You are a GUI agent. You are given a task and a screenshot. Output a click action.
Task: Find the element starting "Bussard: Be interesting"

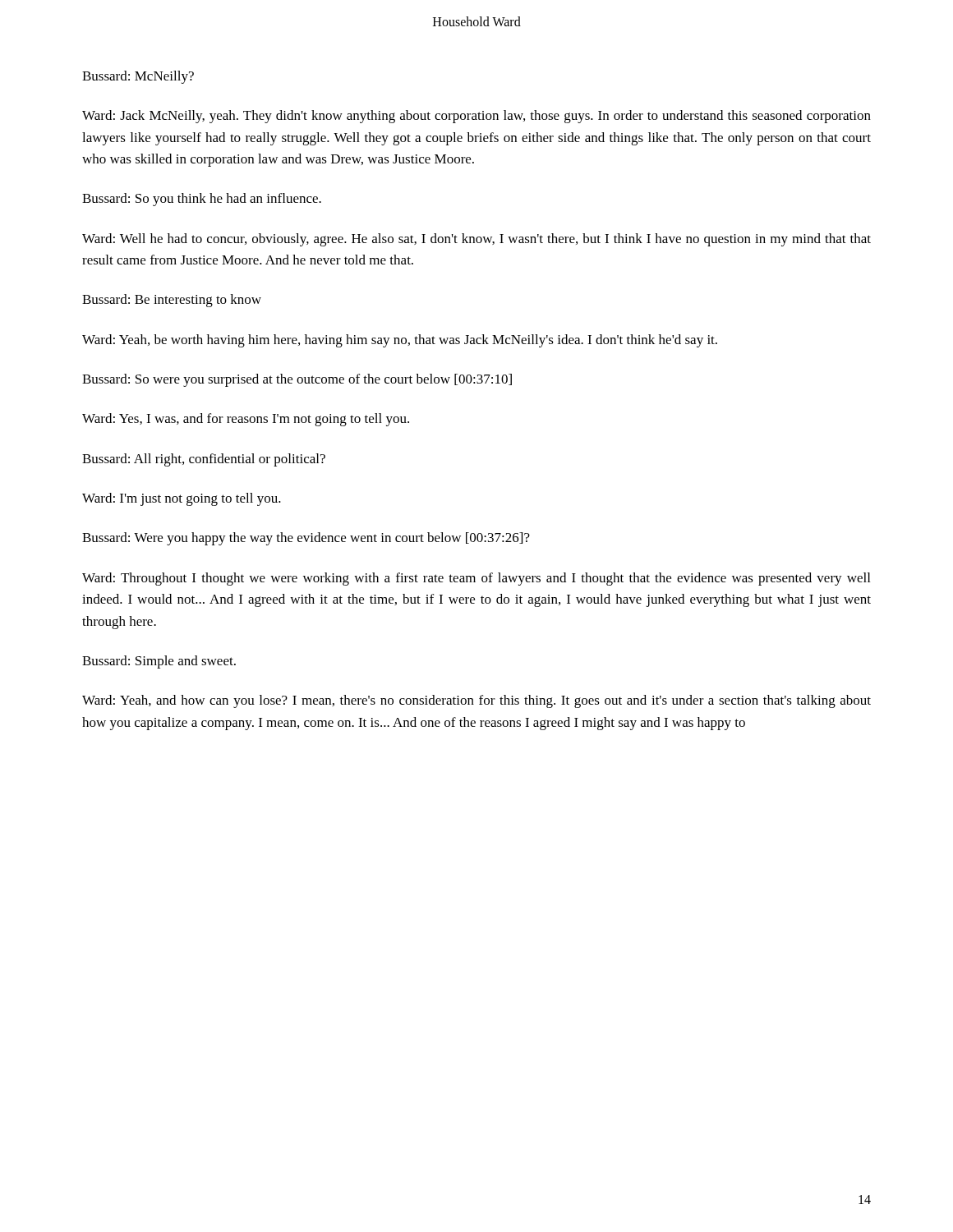172,300
